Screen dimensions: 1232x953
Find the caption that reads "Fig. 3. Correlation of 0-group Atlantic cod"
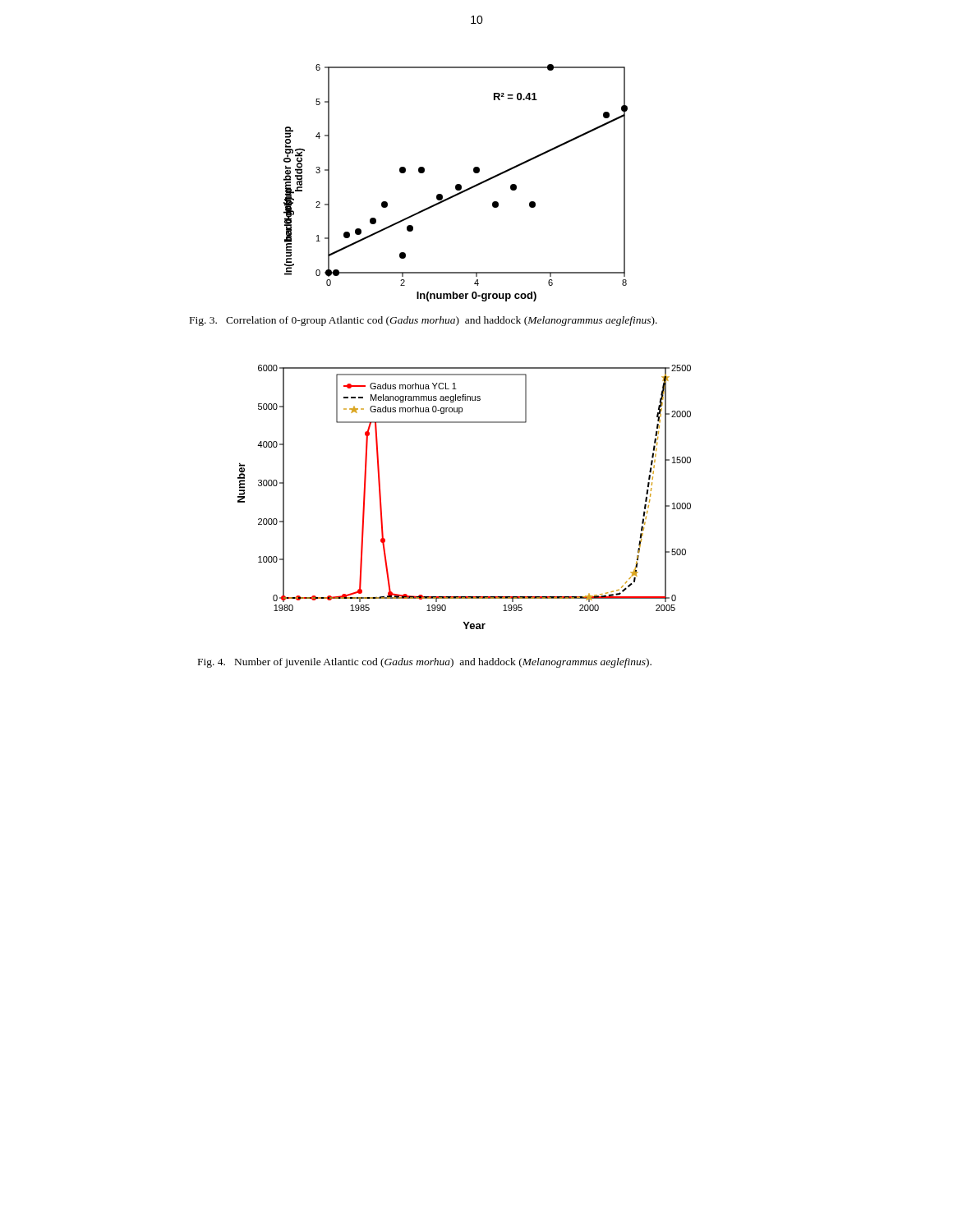coord(423,320)
